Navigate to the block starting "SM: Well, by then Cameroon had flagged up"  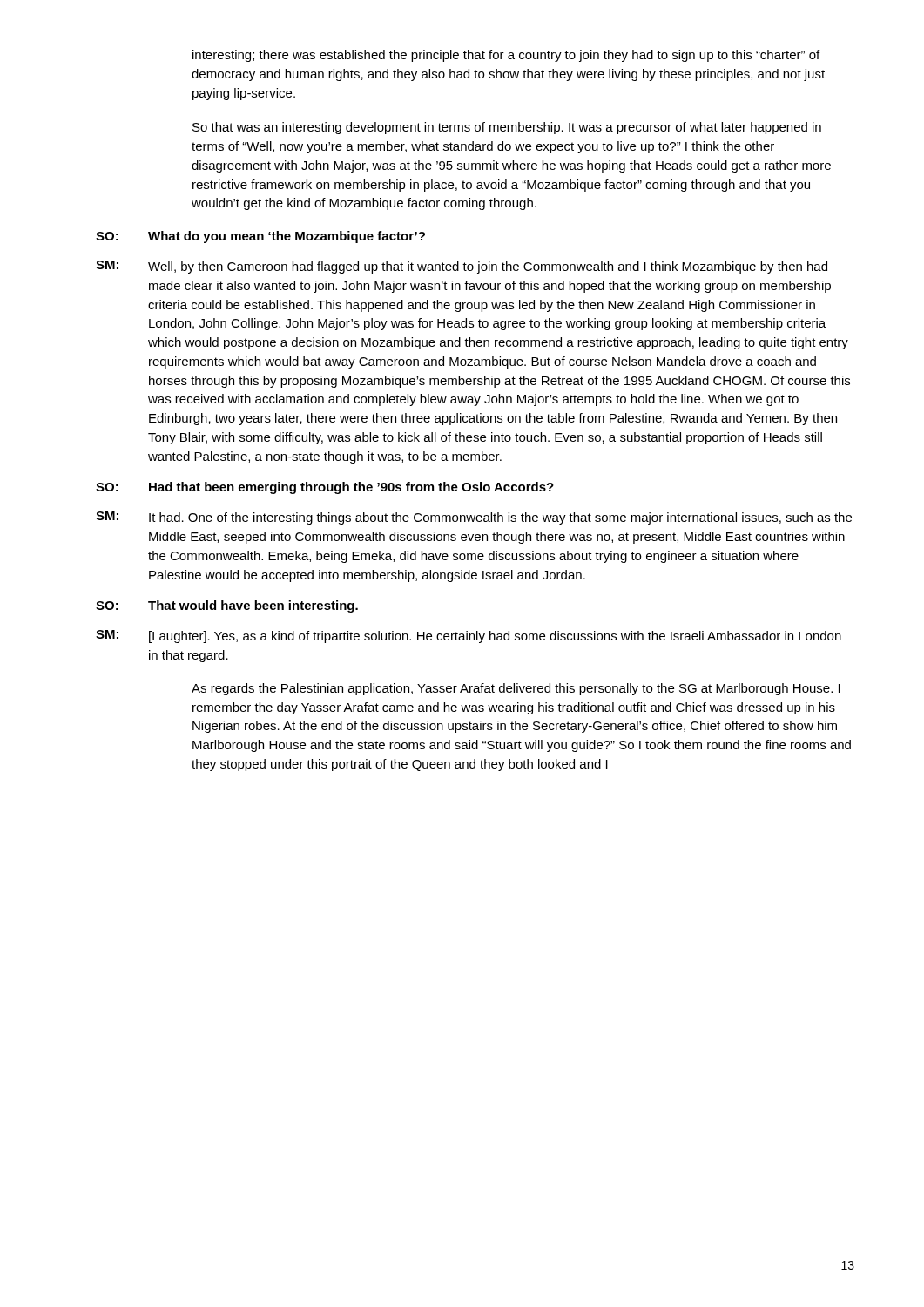point(475,361)
